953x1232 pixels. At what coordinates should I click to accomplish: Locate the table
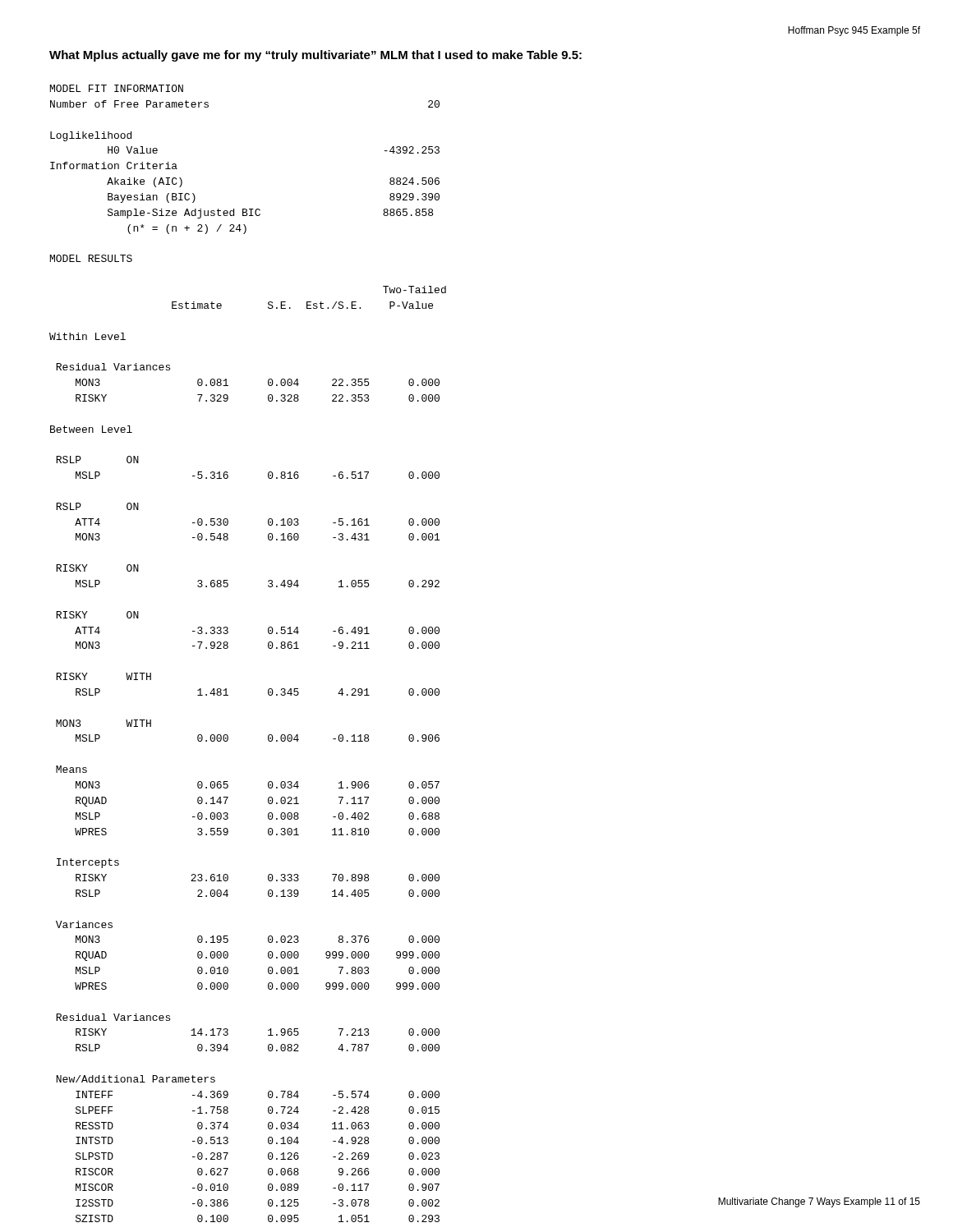coord(476,655)
